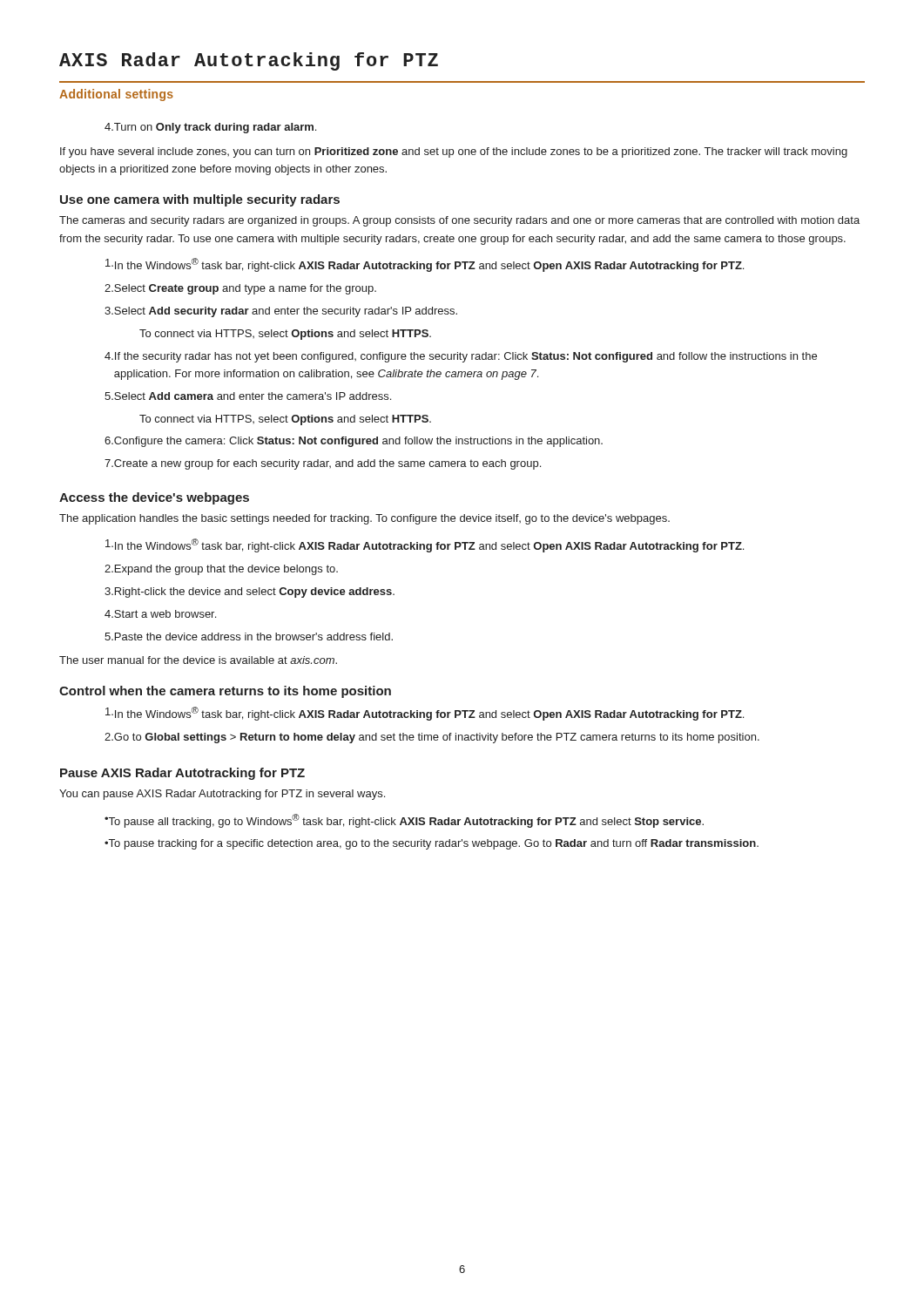Click on the element starting "2. Go to Global settings >"
Screen dimensions: 1307x924
(x=462, y=737)
